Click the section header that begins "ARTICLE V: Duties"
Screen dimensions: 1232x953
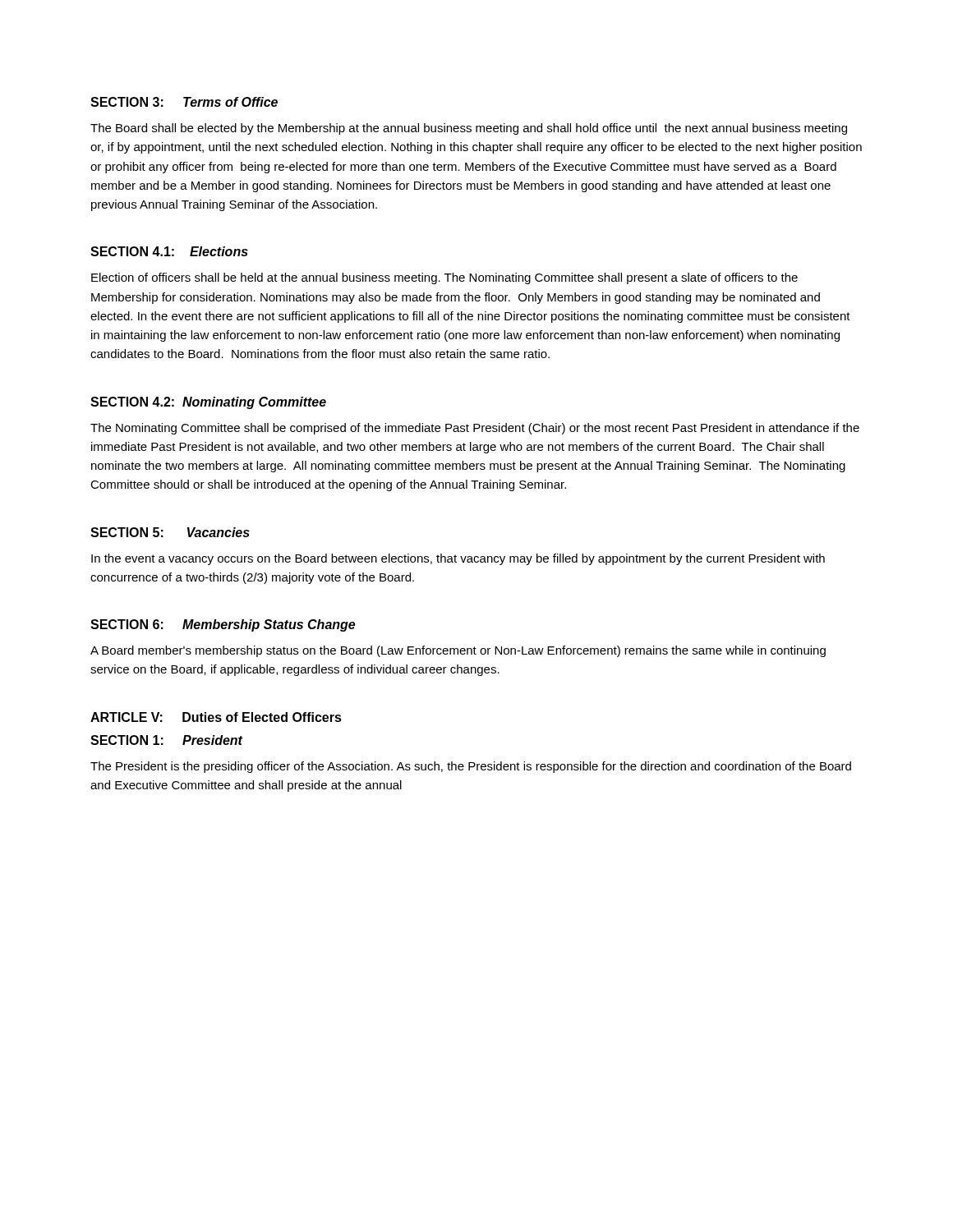(x=216, y=717)
